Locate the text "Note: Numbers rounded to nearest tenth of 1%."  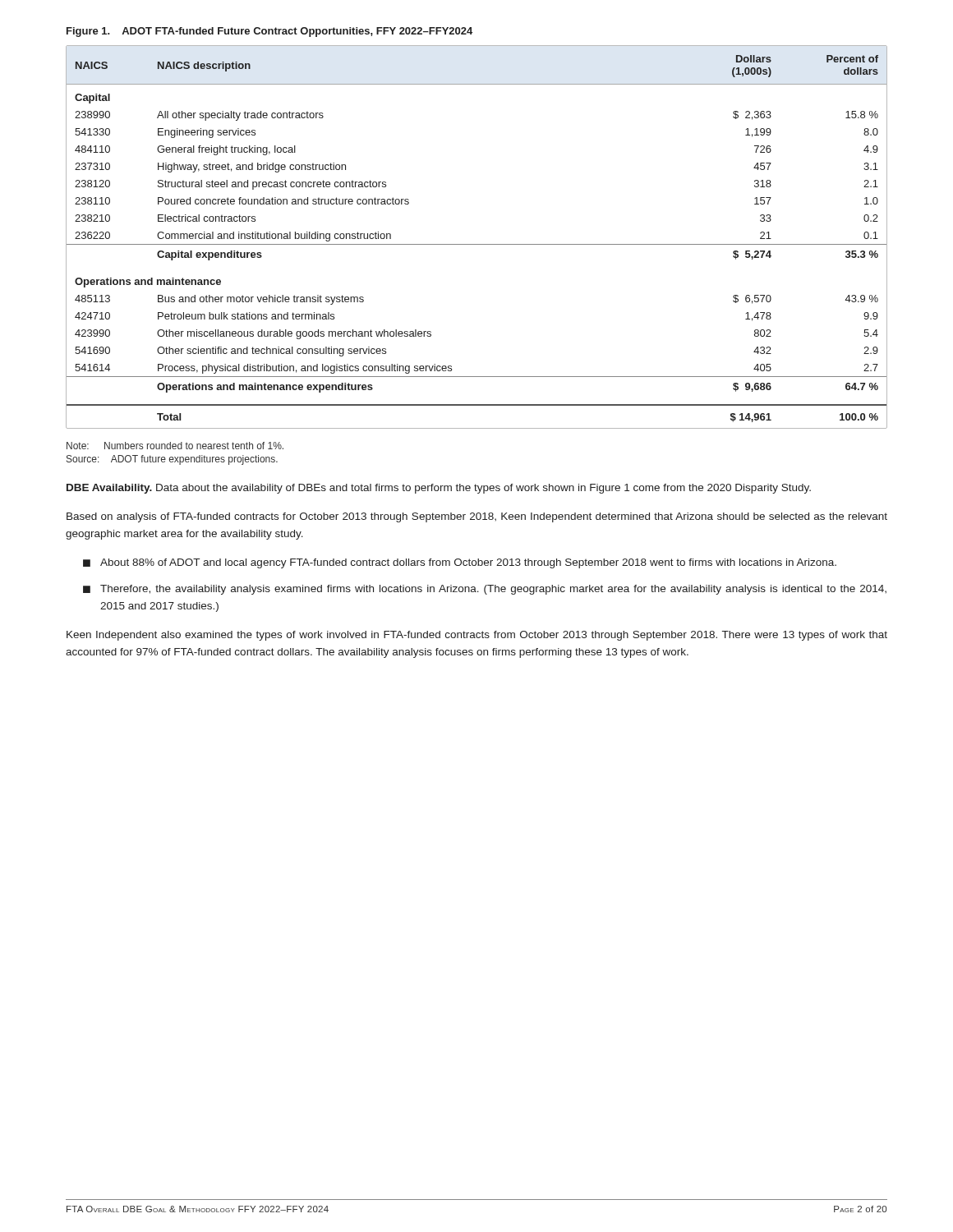click(175, 446)
